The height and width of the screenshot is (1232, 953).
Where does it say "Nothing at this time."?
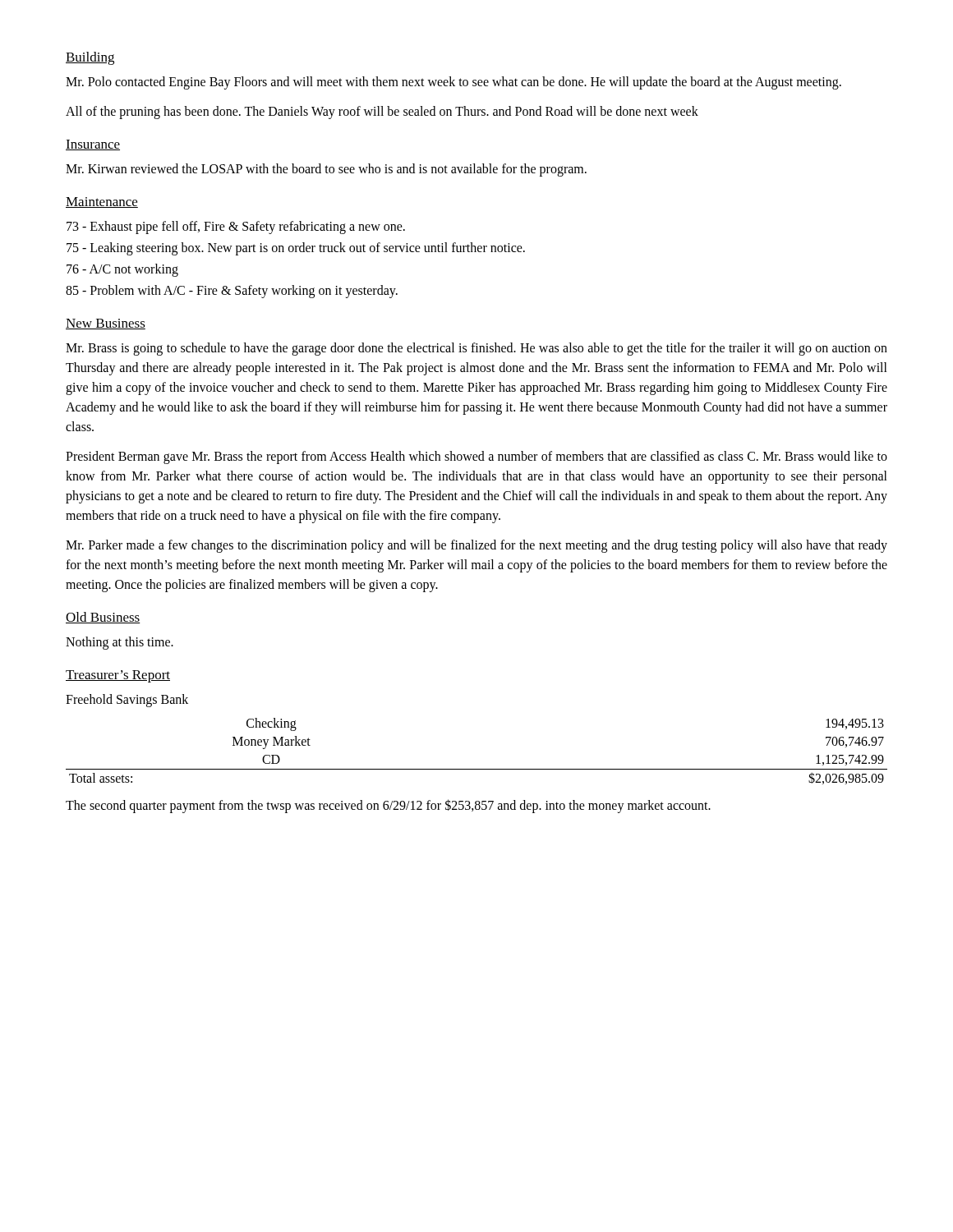[x=120, y=642]
